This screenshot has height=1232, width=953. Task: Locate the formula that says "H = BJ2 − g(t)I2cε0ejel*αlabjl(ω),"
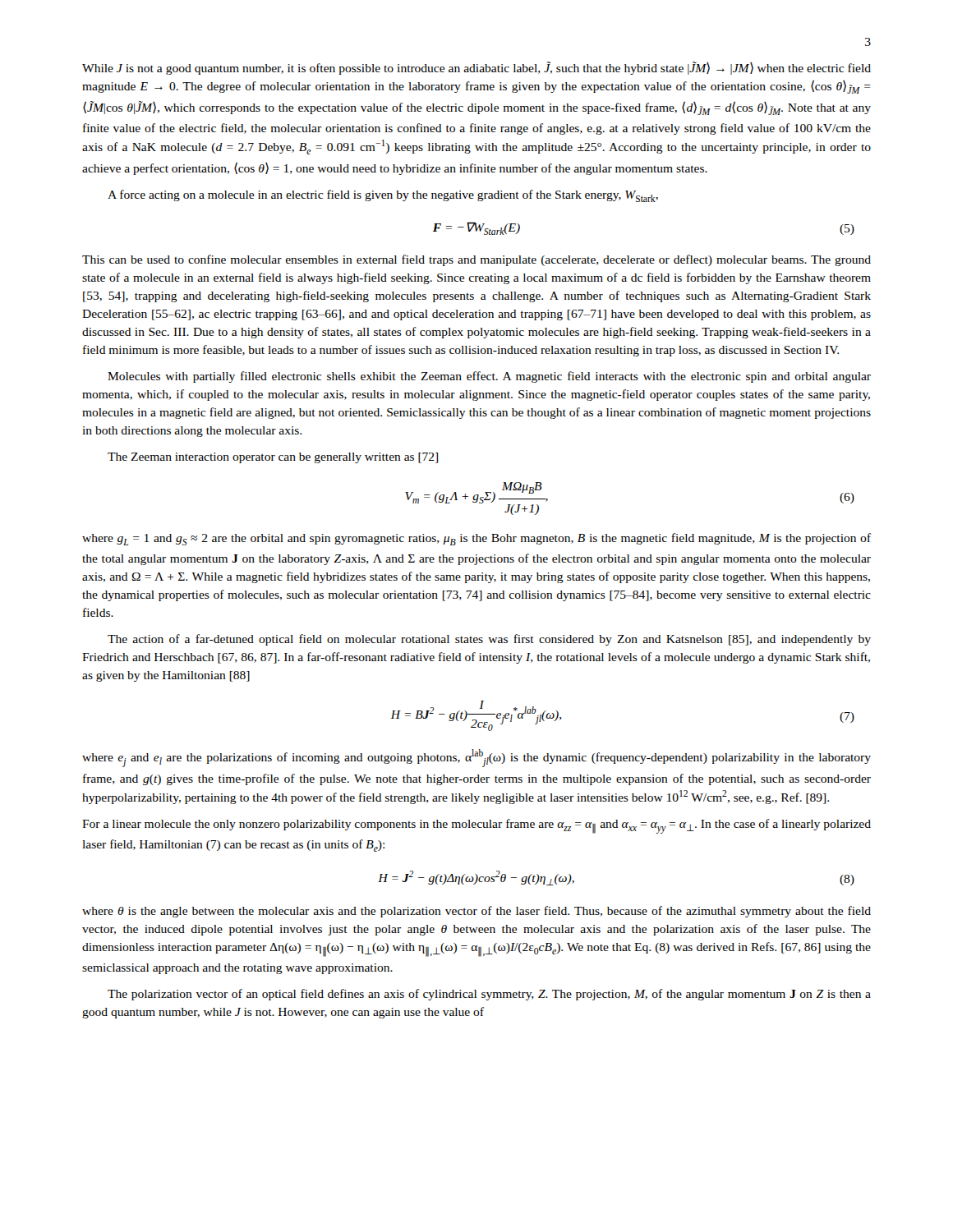coord(476,716)
